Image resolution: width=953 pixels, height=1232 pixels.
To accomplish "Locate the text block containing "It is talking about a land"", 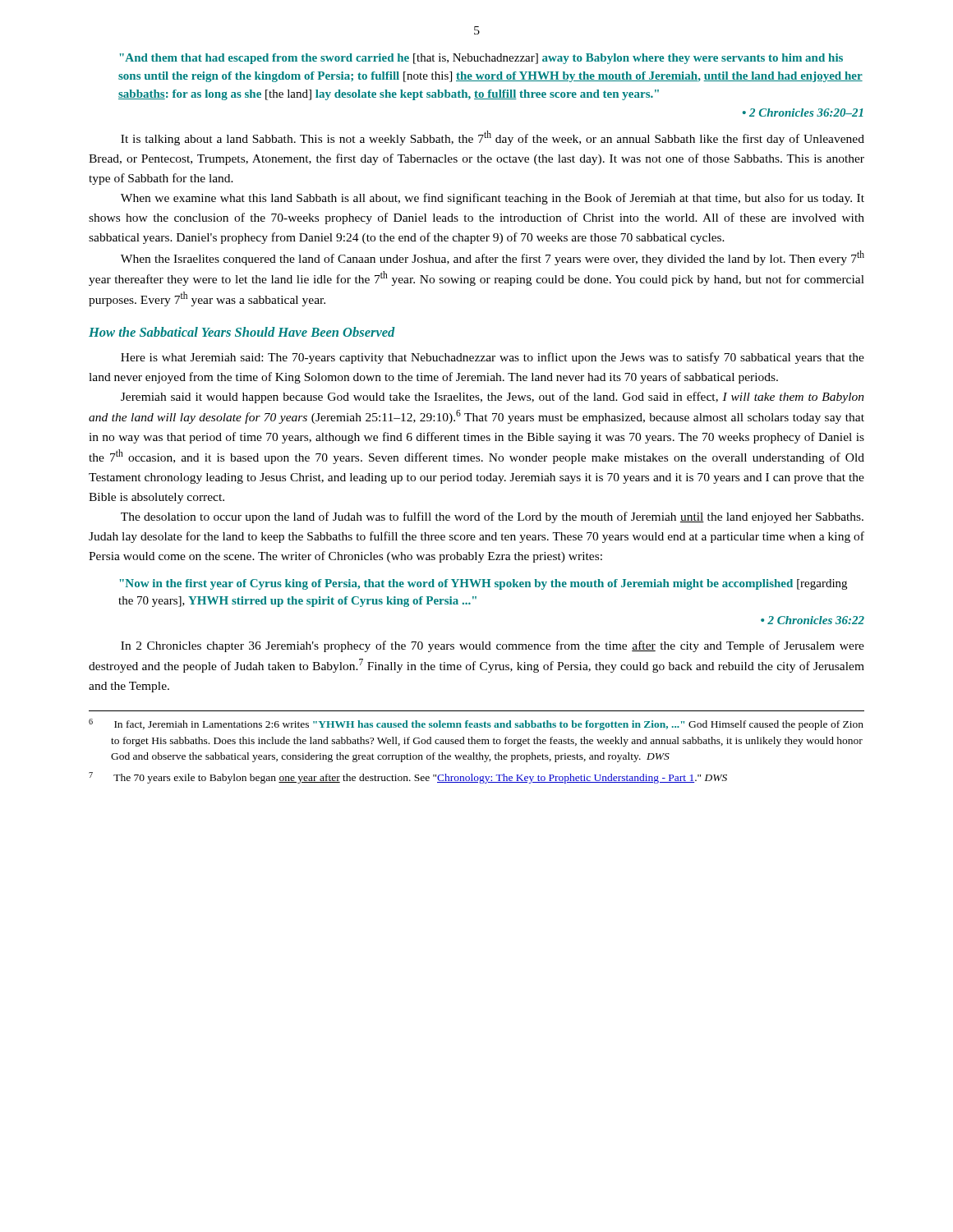I will coord(476,158).
